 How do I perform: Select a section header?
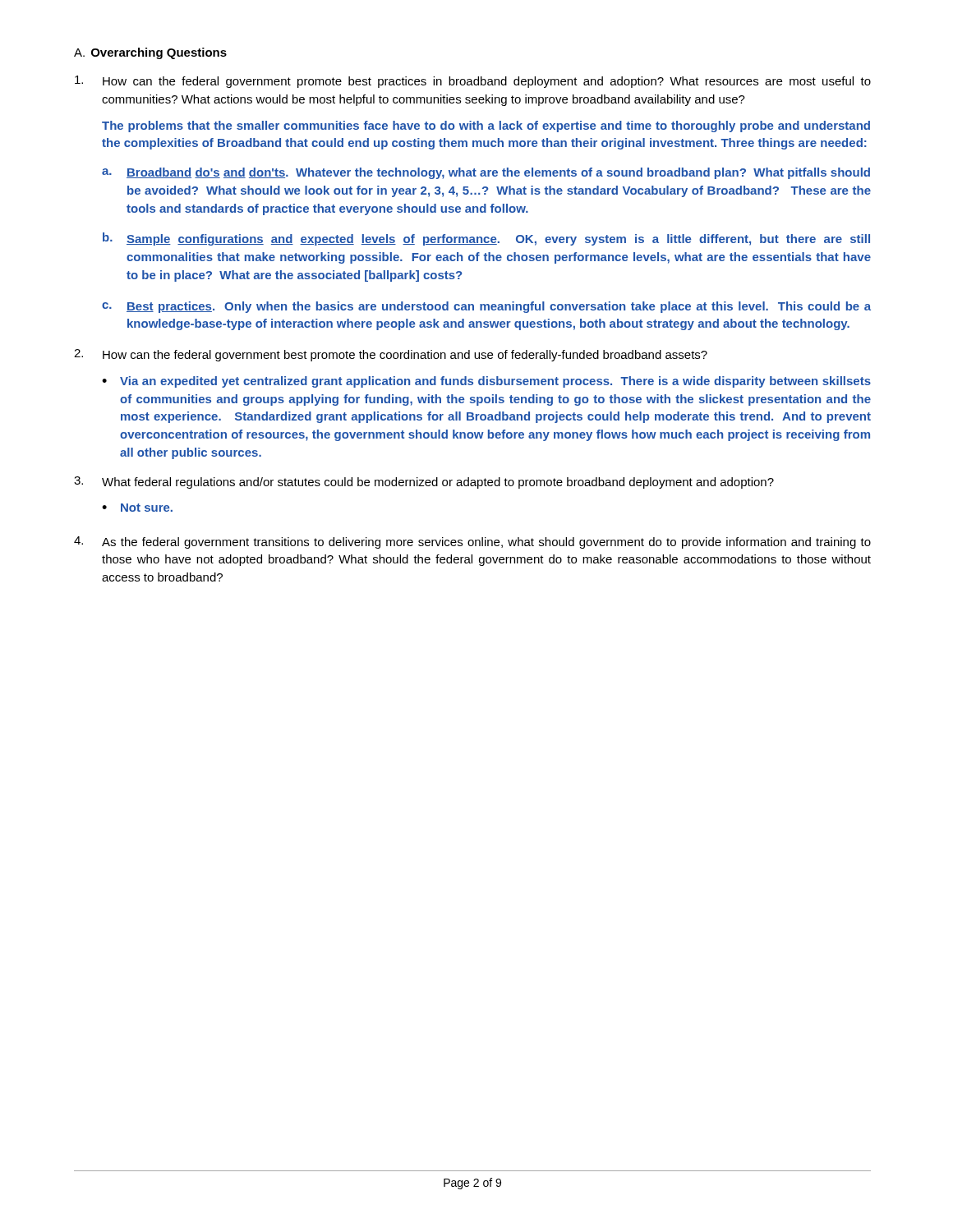[x=150, y=52]
